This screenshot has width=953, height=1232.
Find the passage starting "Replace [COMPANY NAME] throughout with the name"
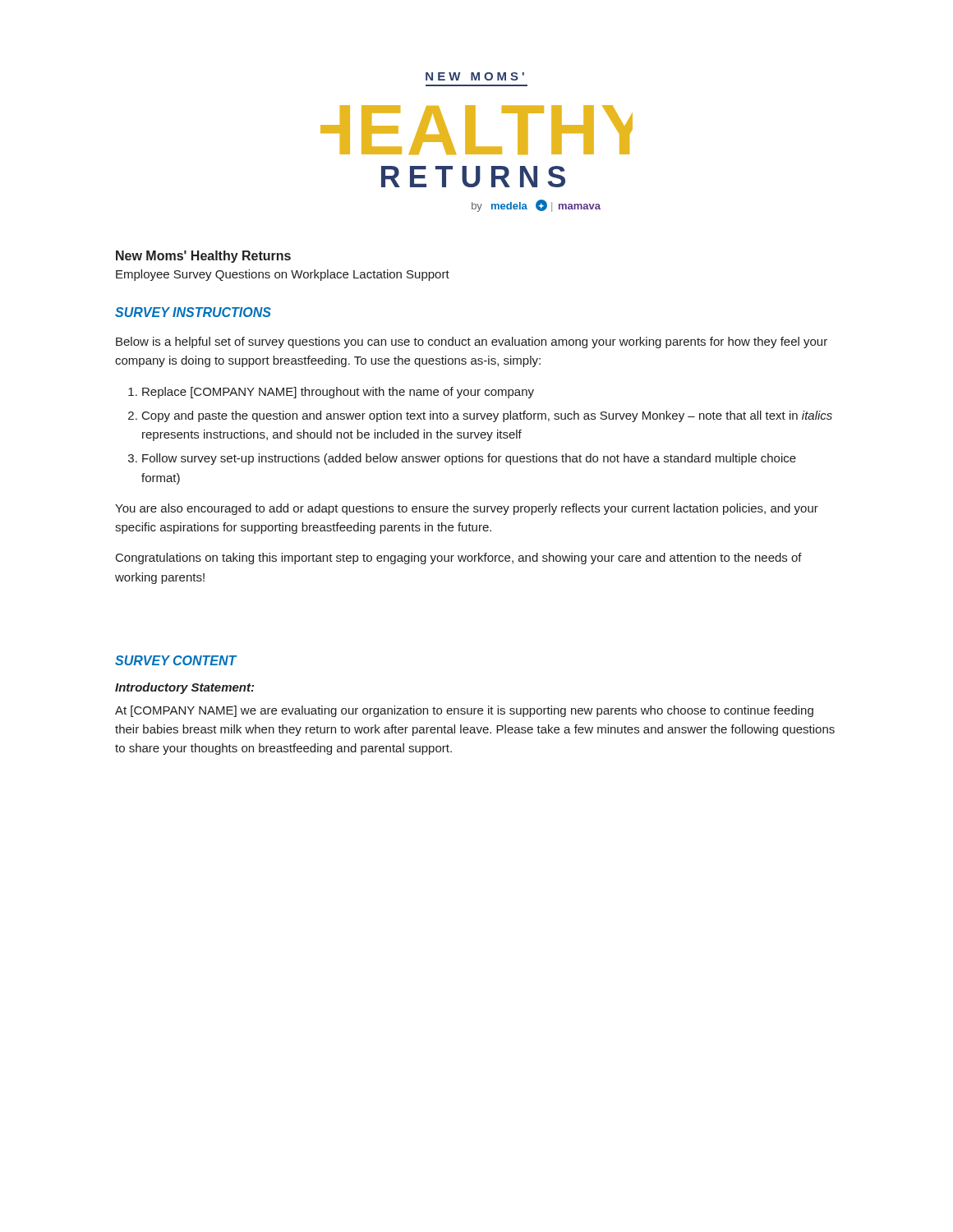[x=338, y=391]
